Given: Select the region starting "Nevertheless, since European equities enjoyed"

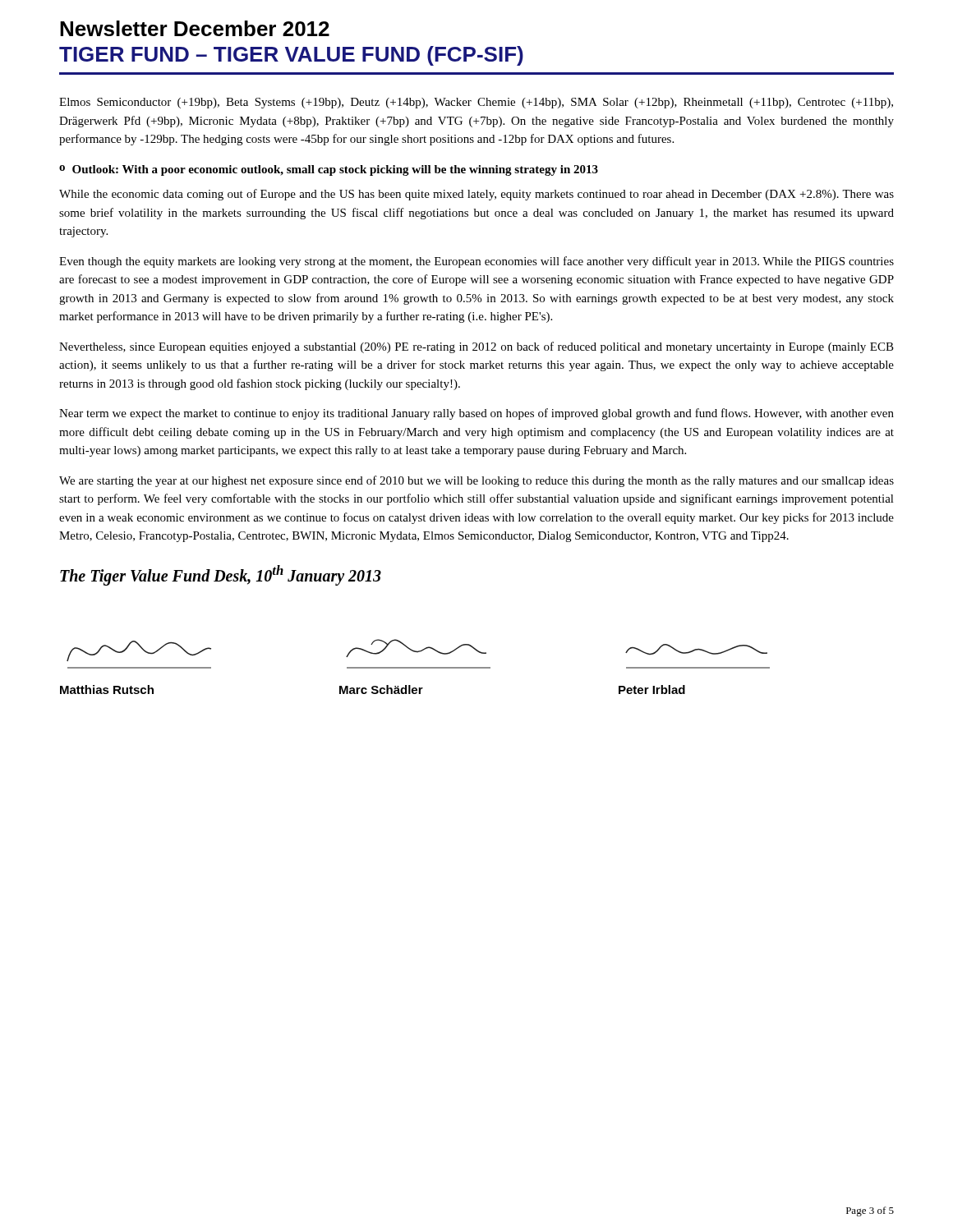Looking at the screenshot, I should tap(476, 365).
